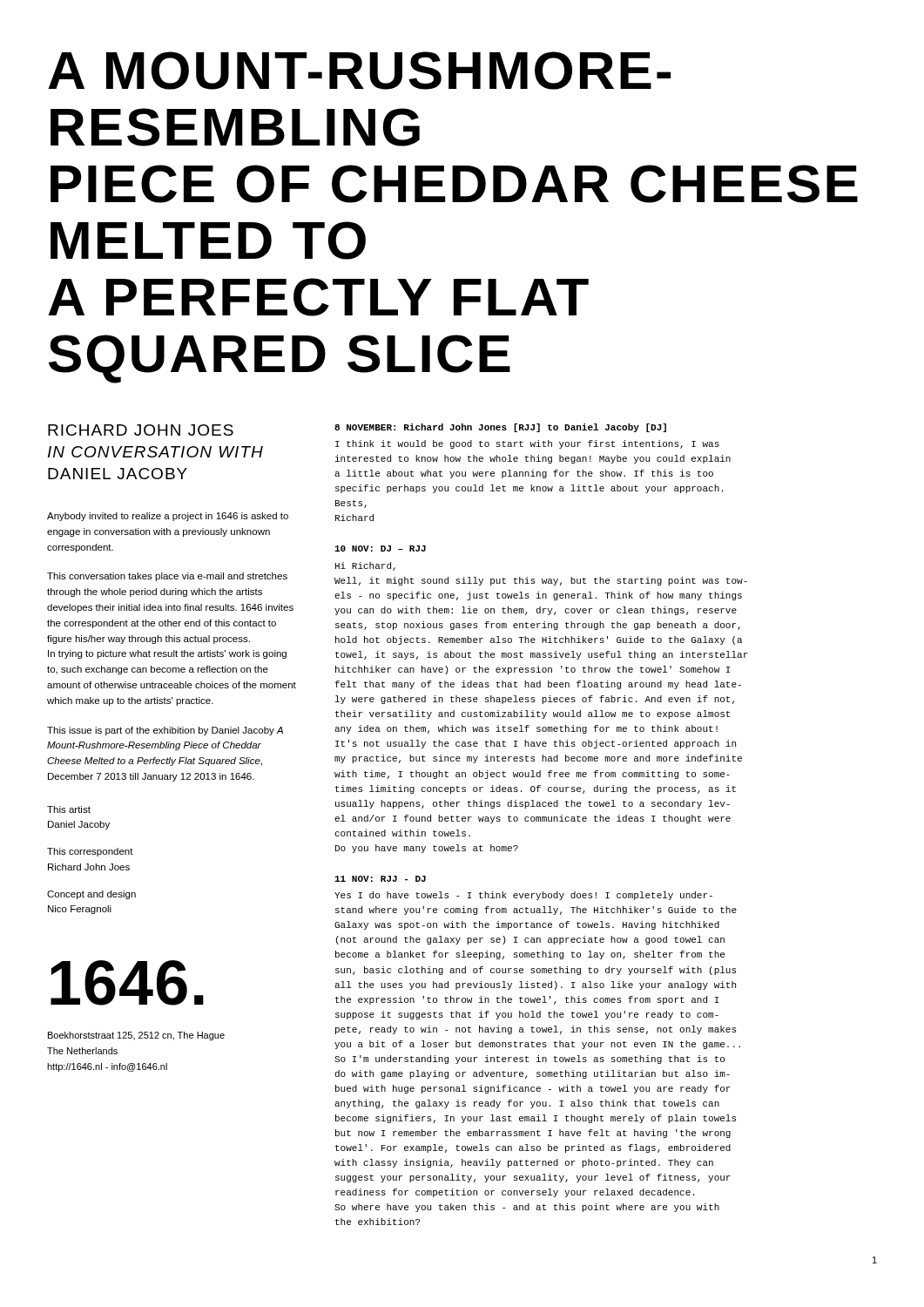Click on the text containing "This artist"
Screen dimensions: 1307x924
coord(69,809)
